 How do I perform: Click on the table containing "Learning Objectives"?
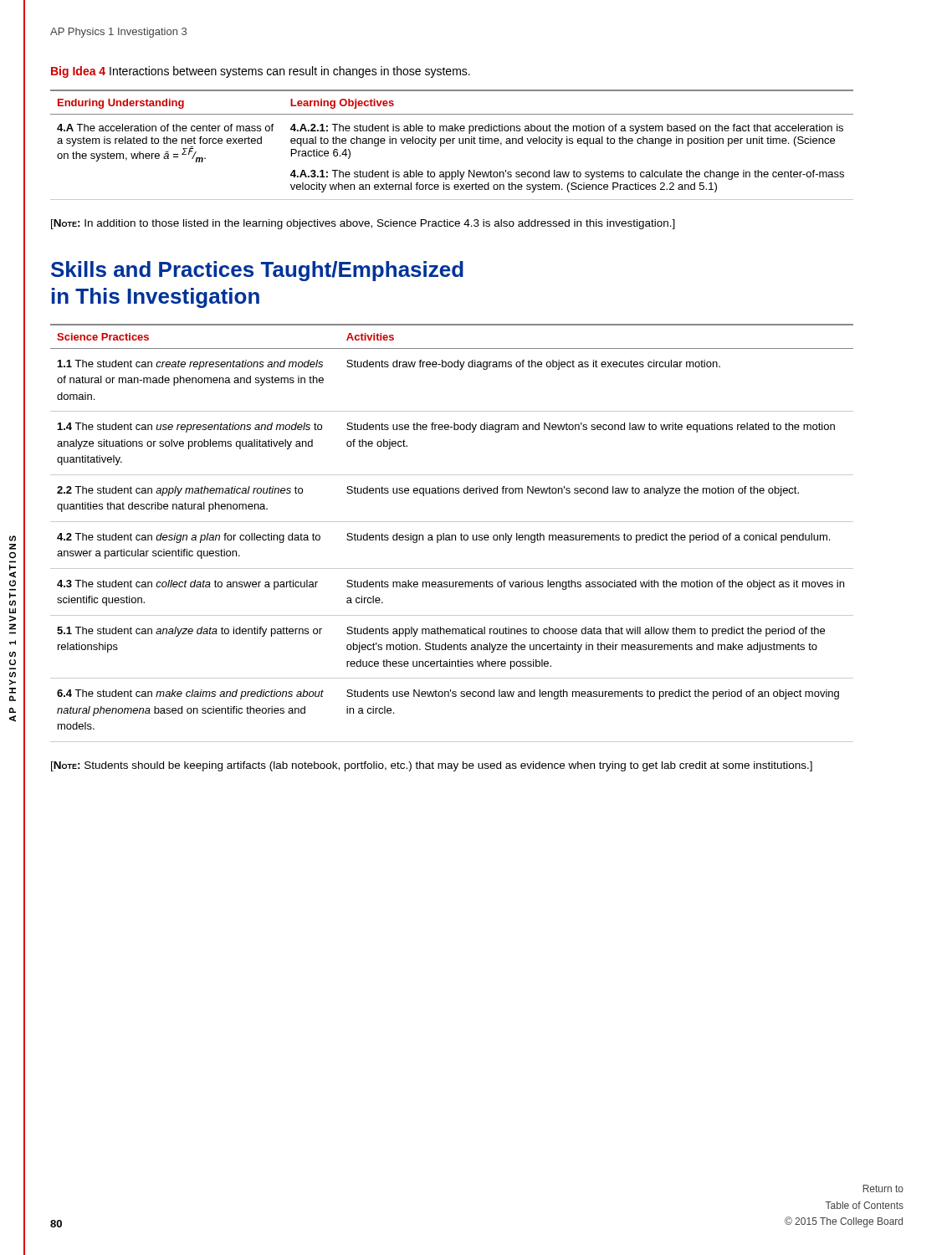pyautogui.click(x=477, y=145)
